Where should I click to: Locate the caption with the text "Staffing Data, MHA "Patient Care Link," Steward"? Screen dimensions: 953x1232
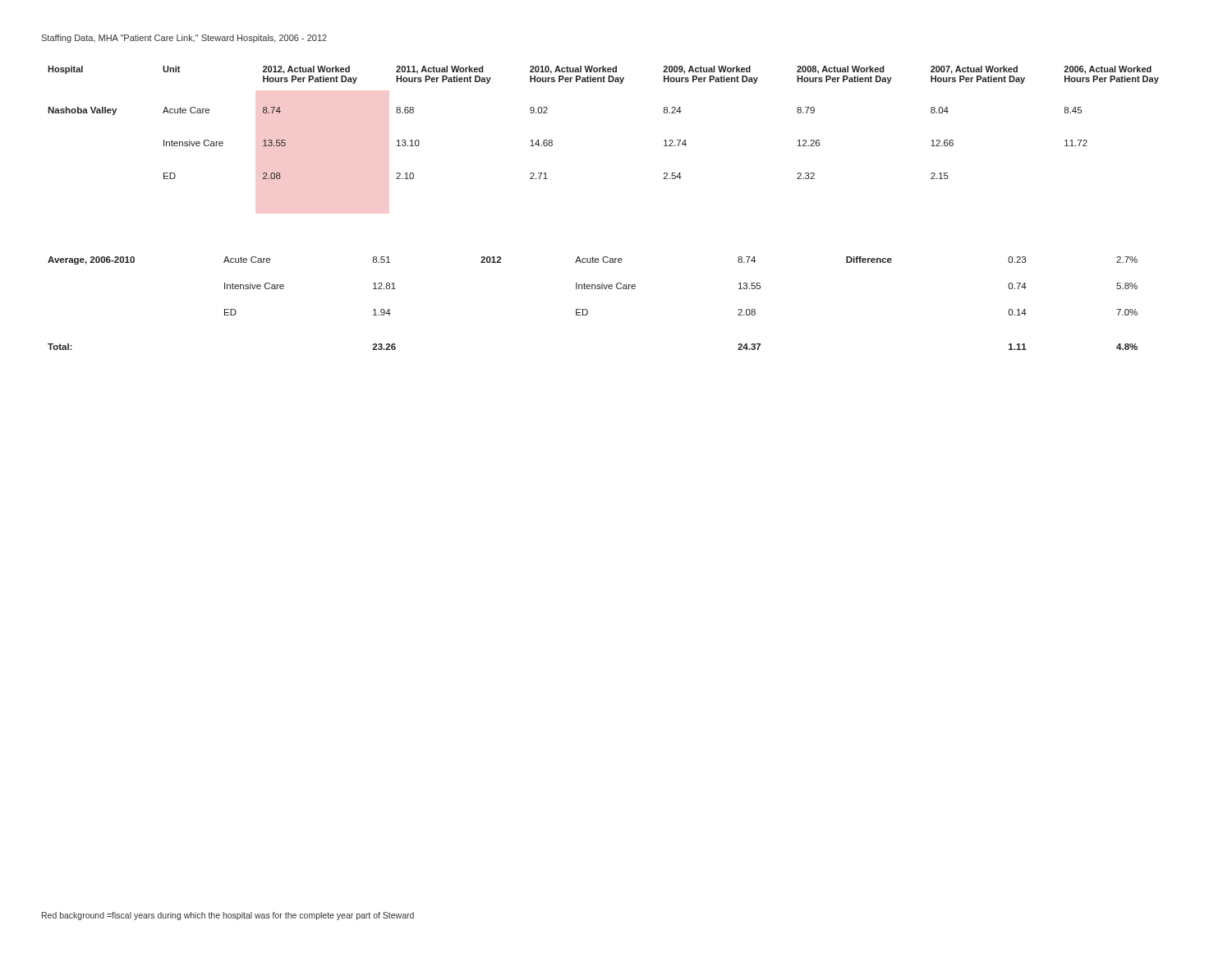[184, 38]
